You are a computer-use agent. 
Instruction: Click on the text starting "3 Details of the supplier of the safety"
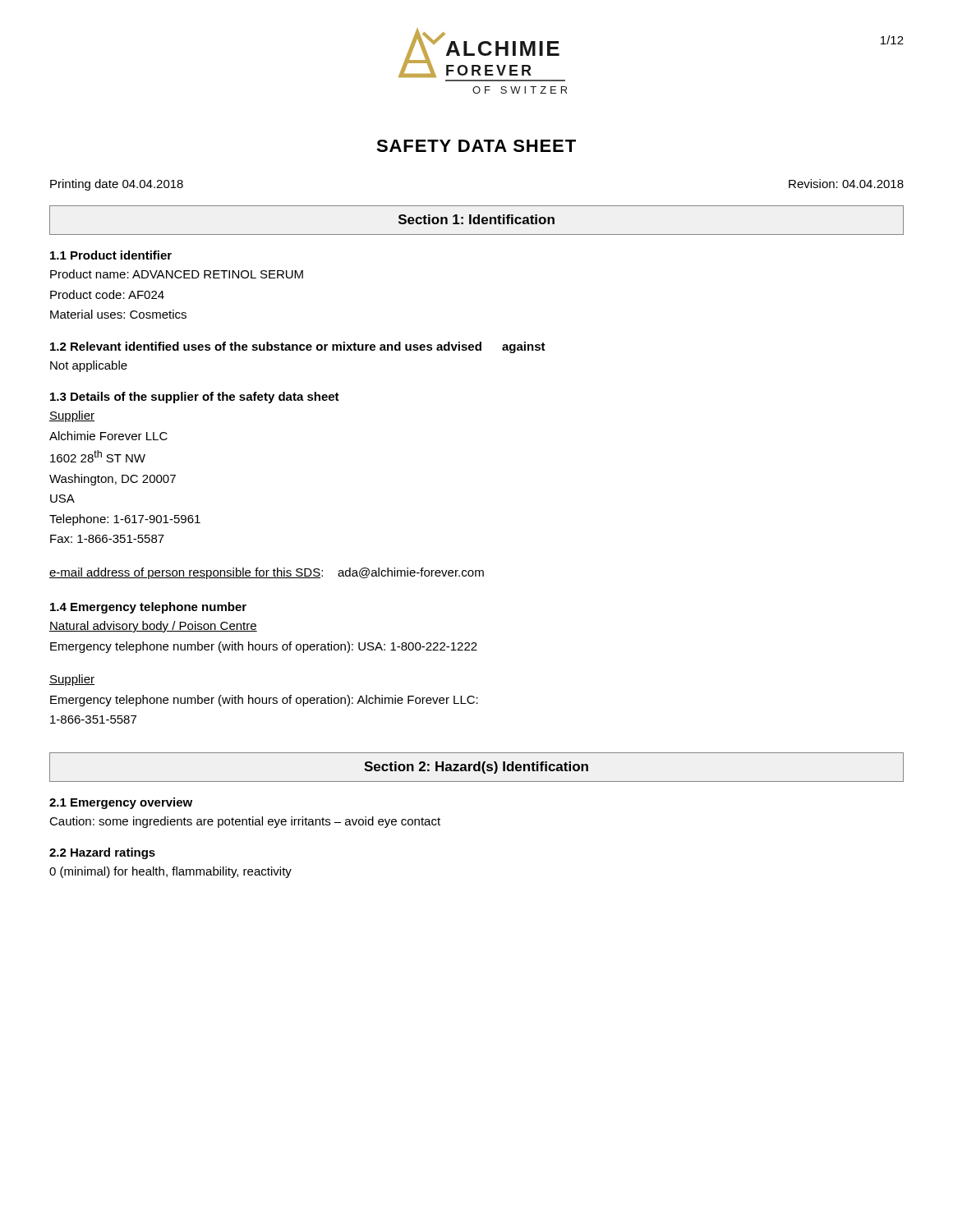[195, 398]
